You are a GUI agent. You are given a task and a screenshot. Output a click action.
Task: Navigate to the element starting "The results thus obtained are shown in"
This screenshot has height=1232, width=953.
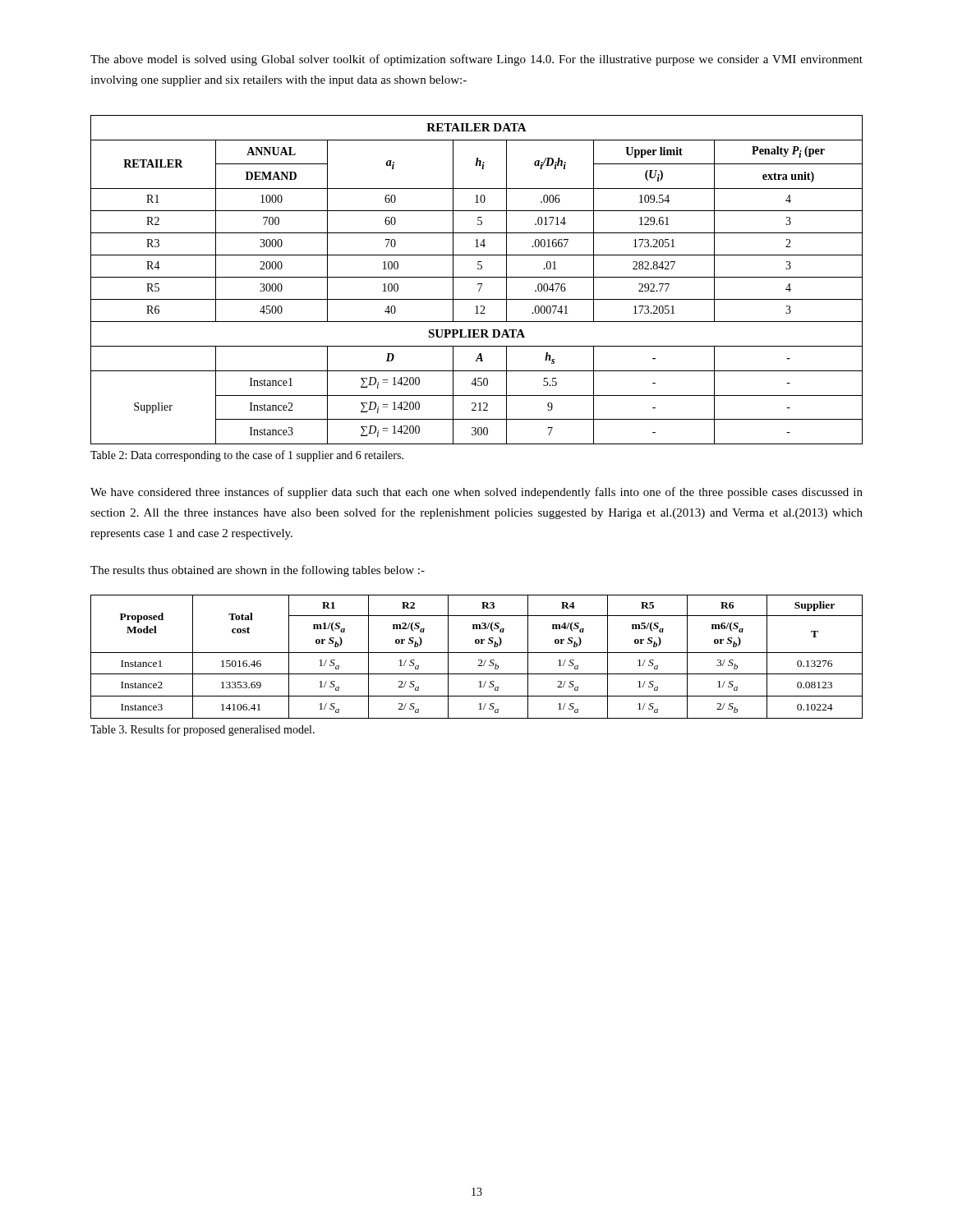[258, 570]
